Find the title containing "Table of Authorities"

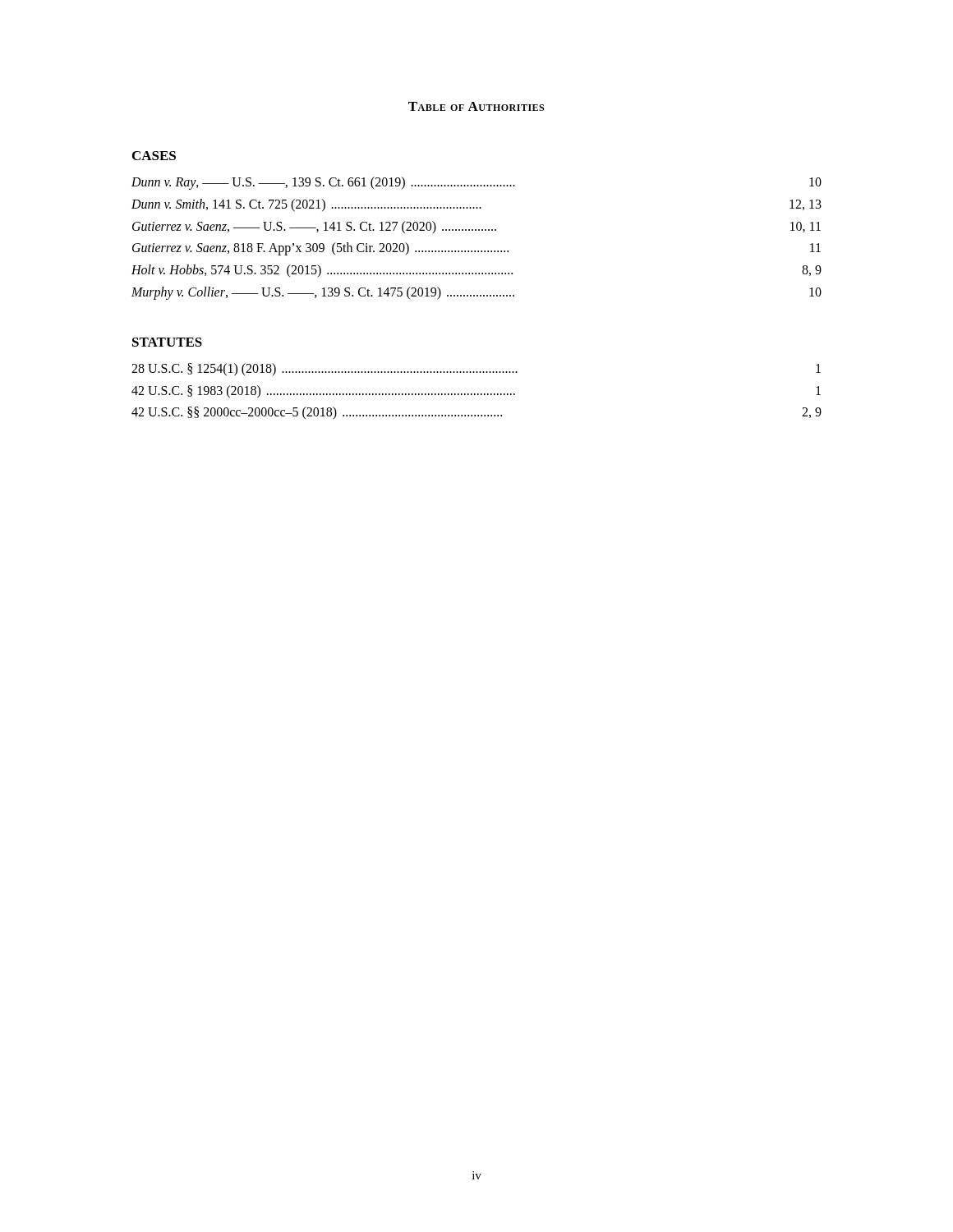coord(476,106)
